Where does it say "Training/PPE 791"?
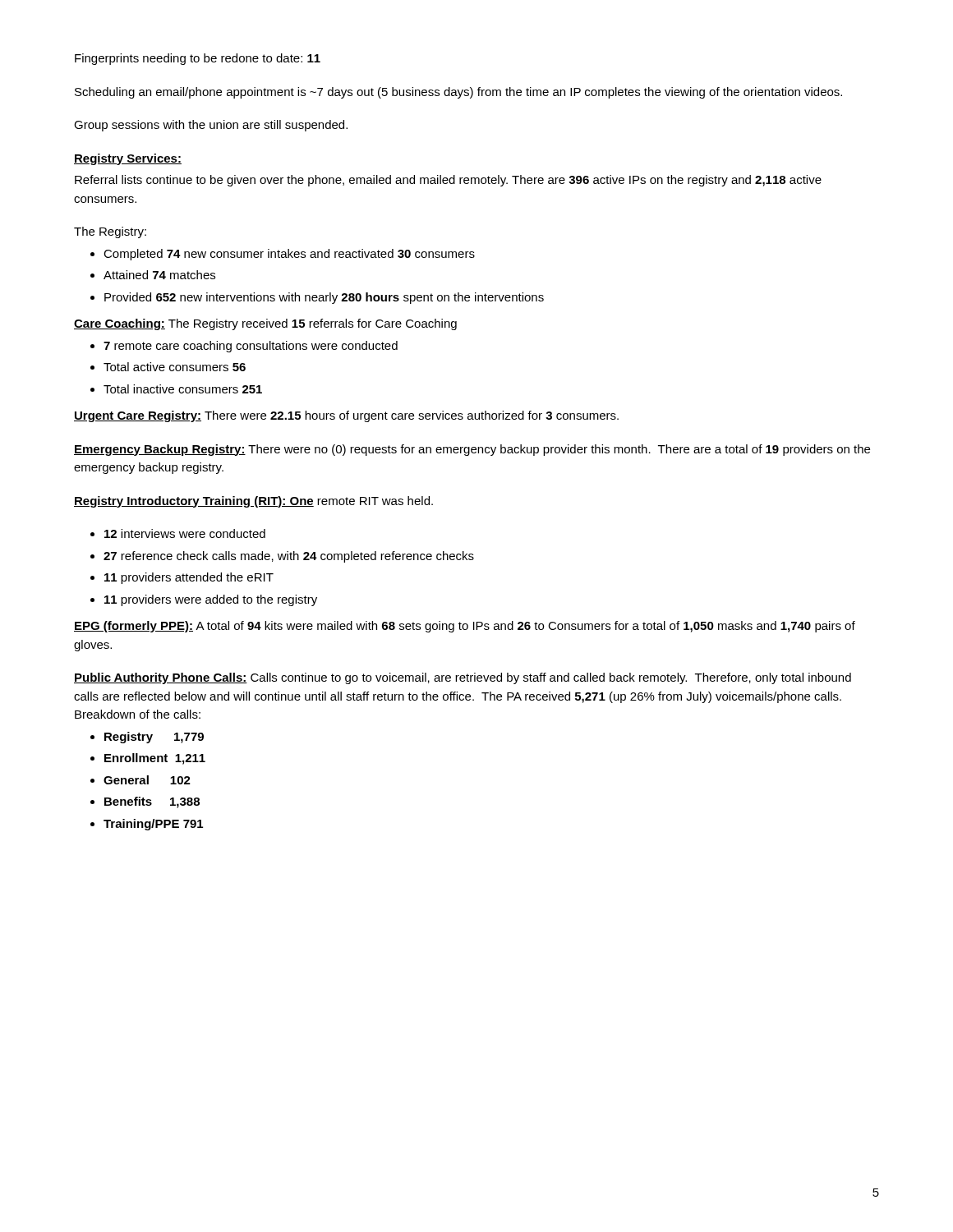The height and width of the screenshot is (1232, 953). click(154, 823)
